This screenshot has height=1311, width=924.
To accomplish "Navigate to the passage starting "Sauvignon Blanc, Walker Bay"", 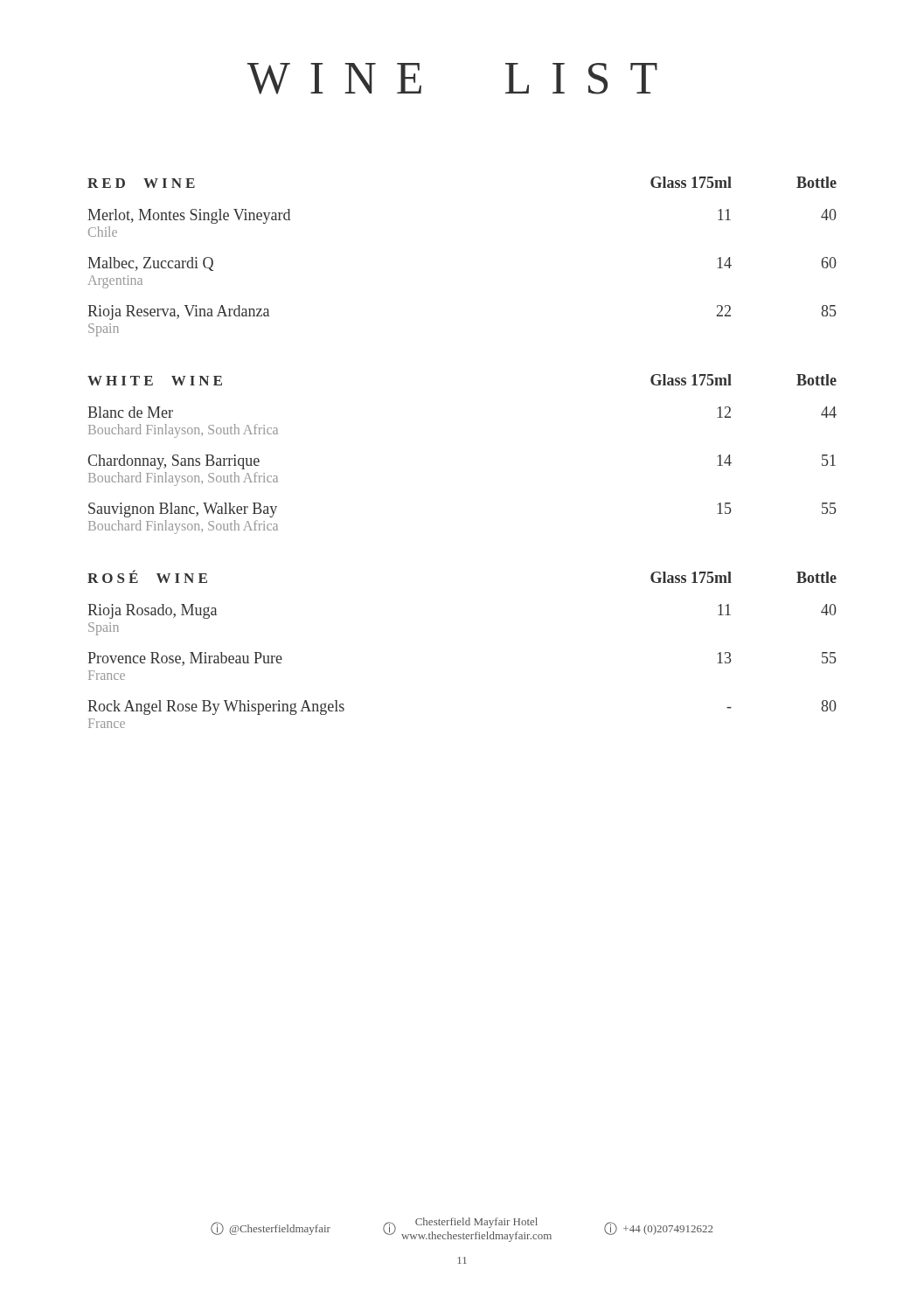I will tap(183, 510).
